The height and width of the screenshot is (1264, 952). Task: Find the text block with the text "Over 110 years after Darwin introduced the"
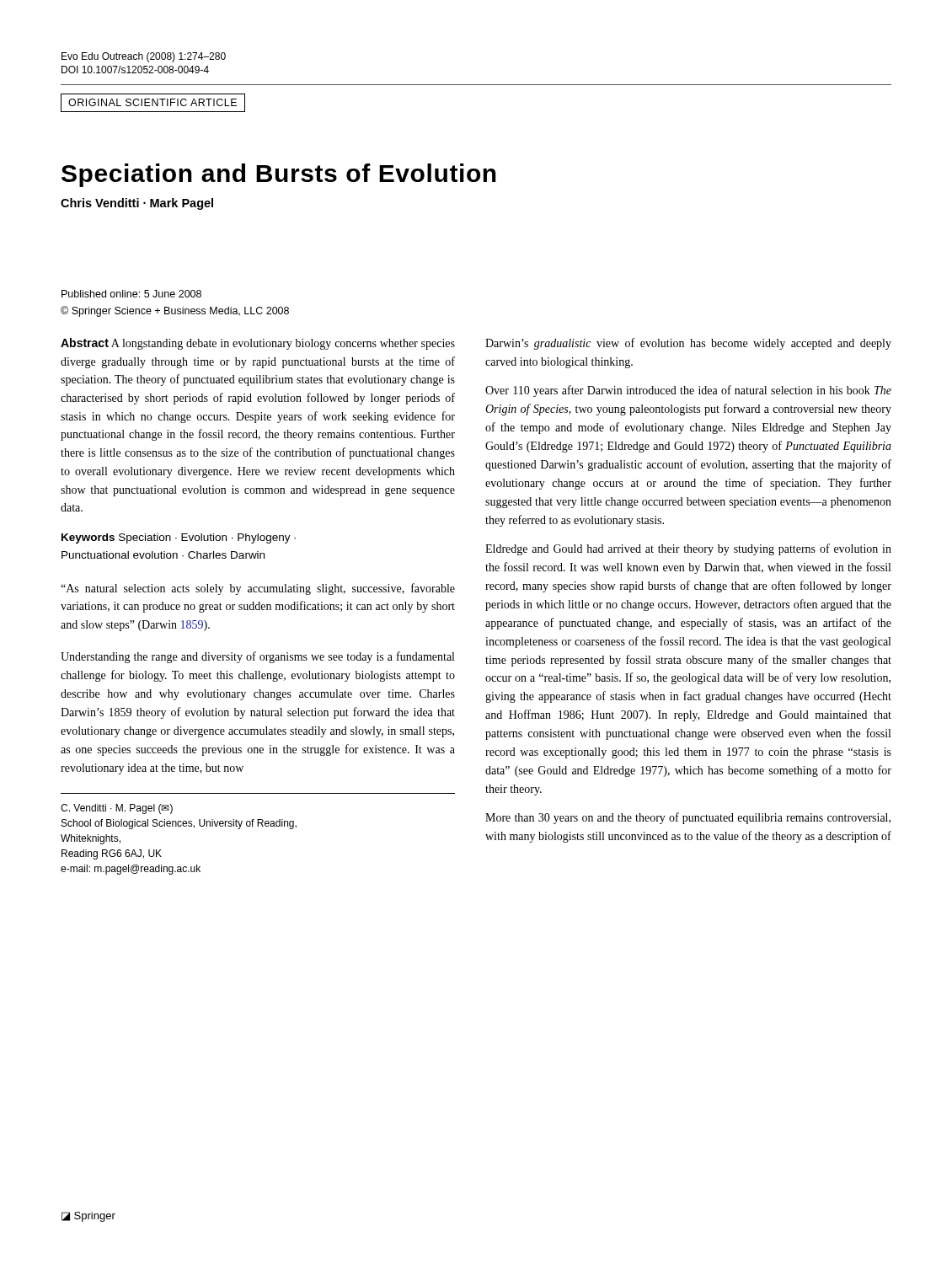pos(688,455)
